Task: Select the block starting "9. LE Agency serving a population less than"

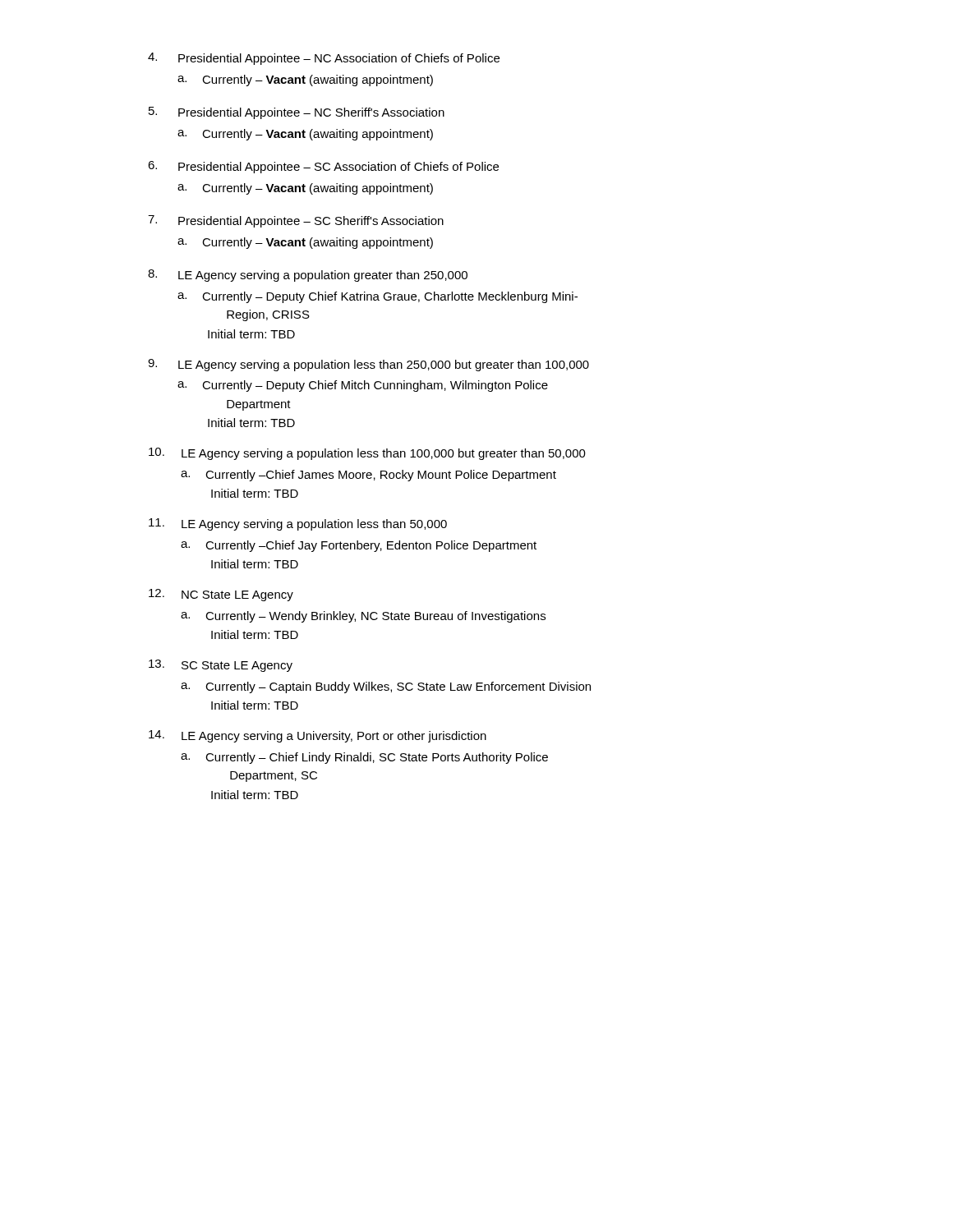Action: point(493,392)
